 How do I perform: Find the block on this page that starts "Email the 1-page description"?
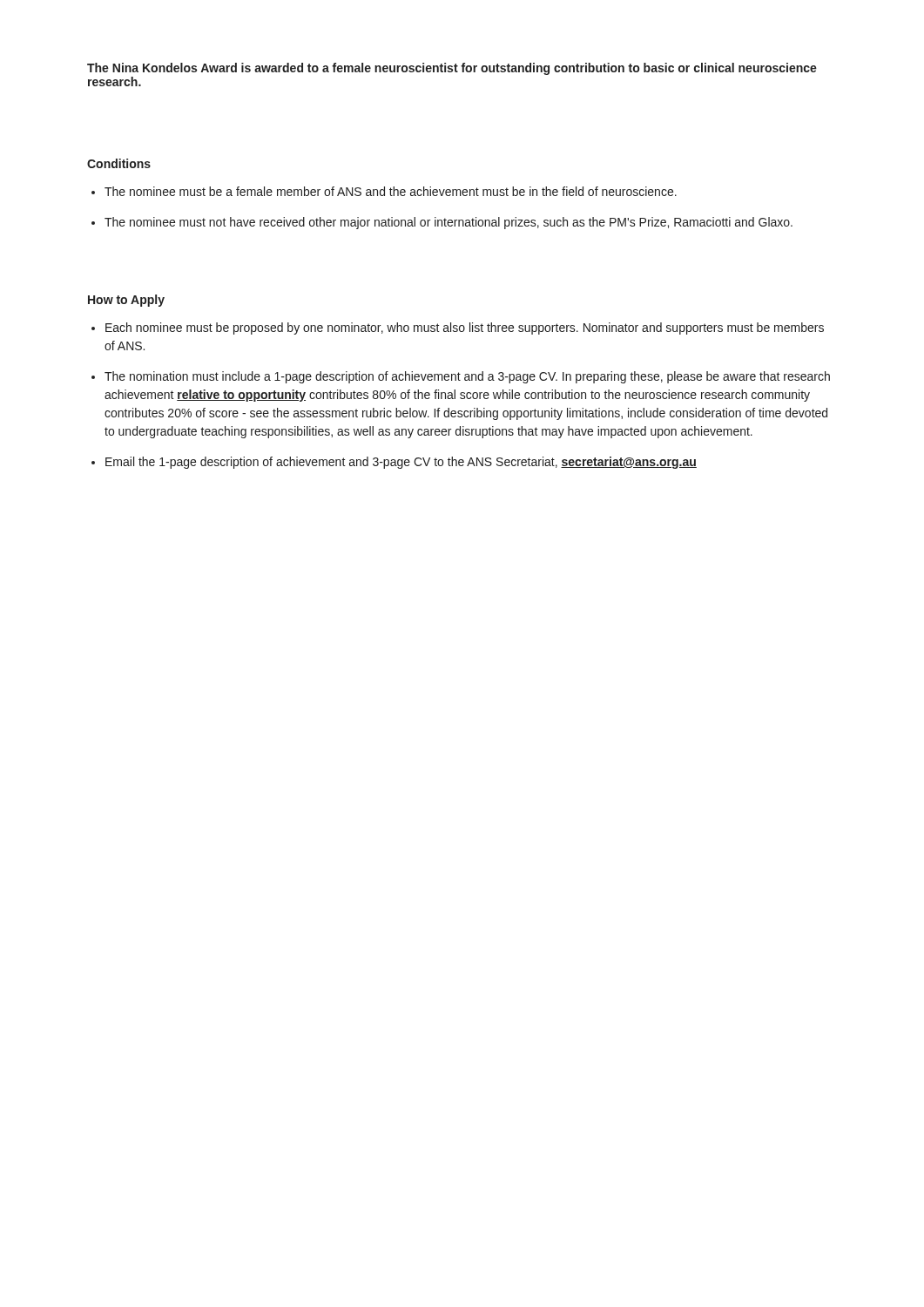401,462
